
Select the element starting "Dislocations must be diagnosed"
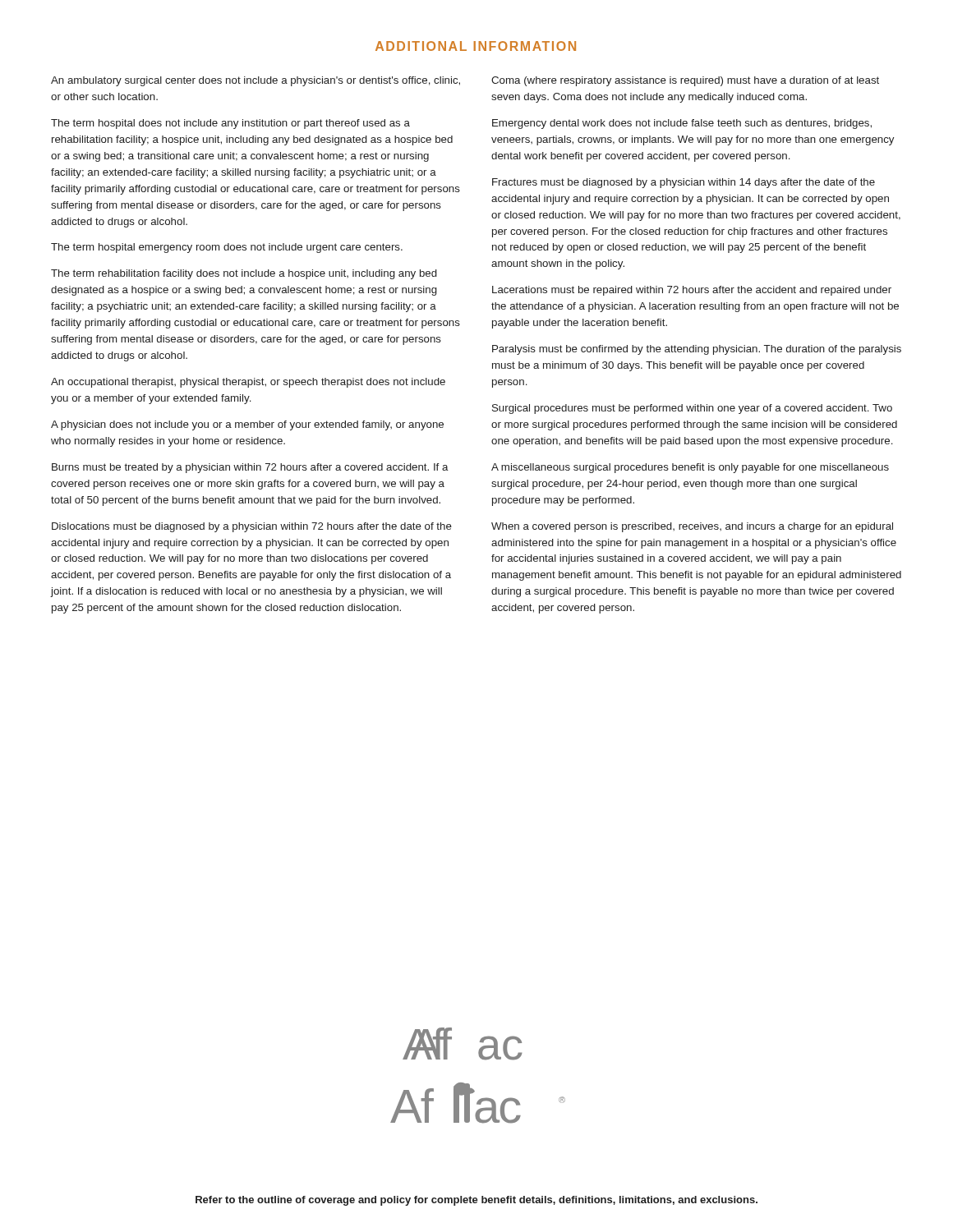click(x=256, y=567)
